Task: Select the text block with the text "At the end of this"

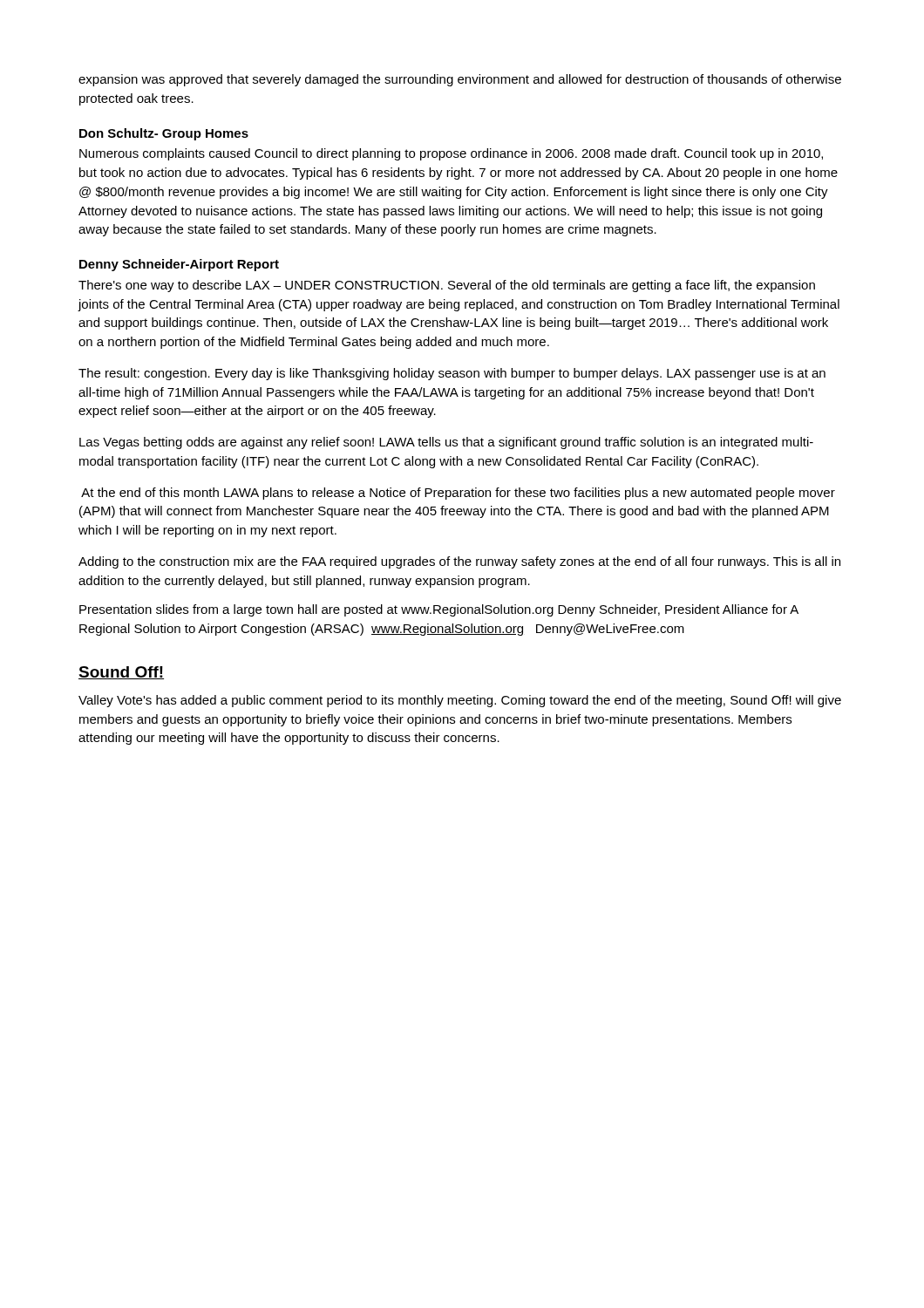Action: (x=462, y=511)
